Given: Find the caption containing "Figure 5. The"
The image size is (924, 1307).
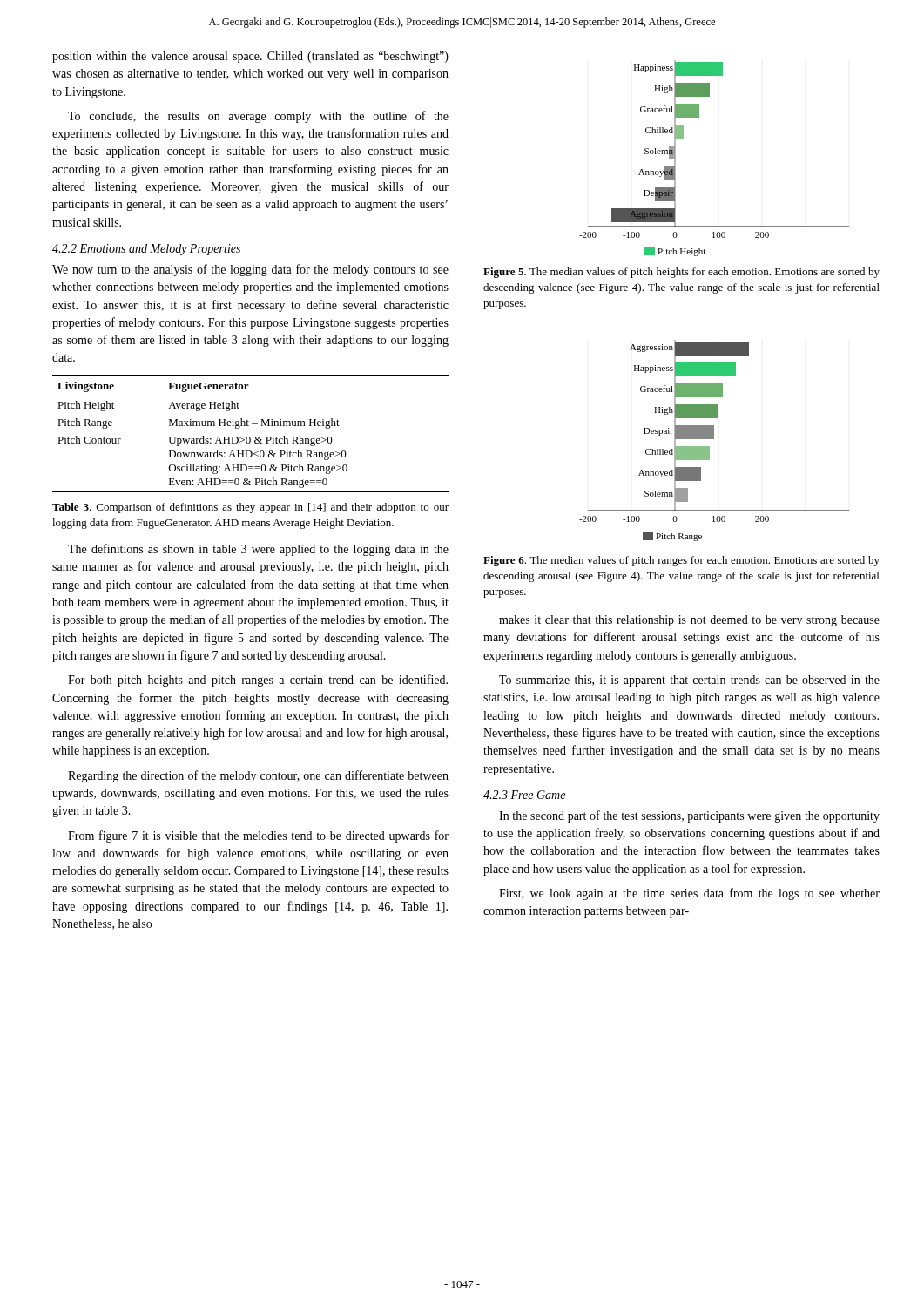Looking at the screenshot, I should pyautogui.click(x=681, y=287).
